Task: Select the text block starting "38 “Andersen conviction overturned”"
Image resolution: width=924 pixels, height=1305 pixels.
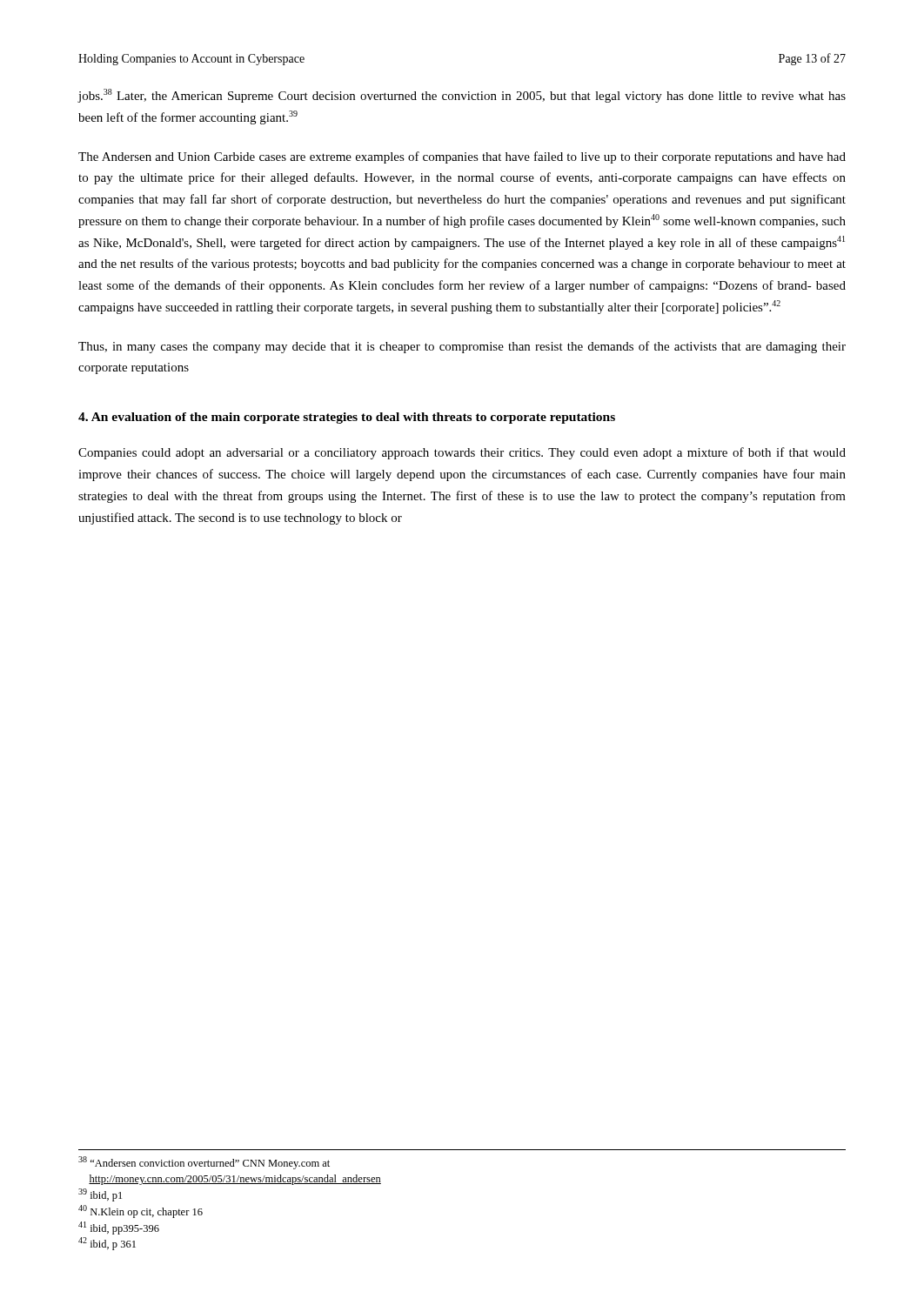Action: 230,1170
